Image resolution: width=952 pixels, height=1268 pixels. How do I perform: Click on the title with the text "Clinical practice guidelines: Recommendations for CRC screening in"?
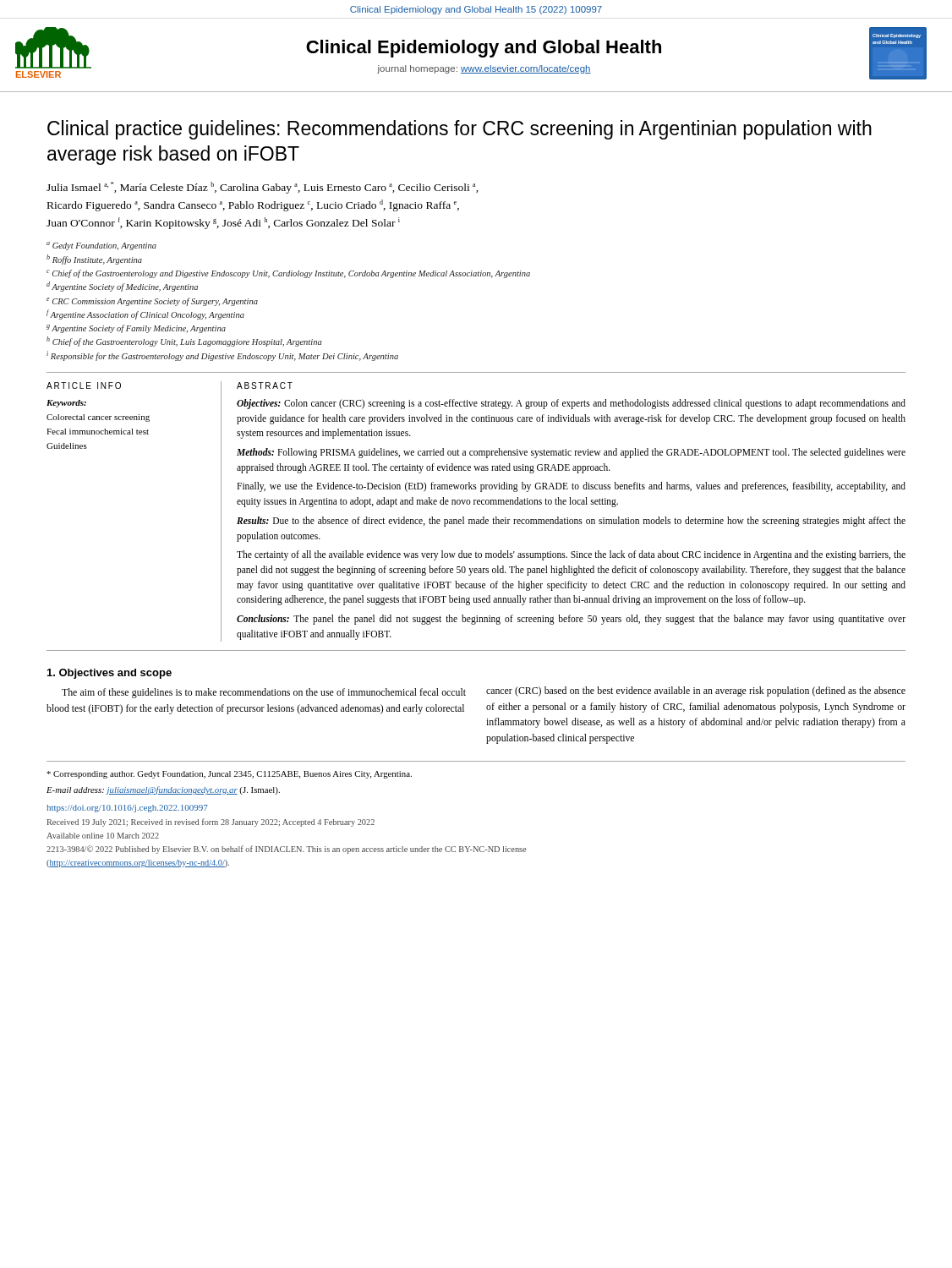459,141
